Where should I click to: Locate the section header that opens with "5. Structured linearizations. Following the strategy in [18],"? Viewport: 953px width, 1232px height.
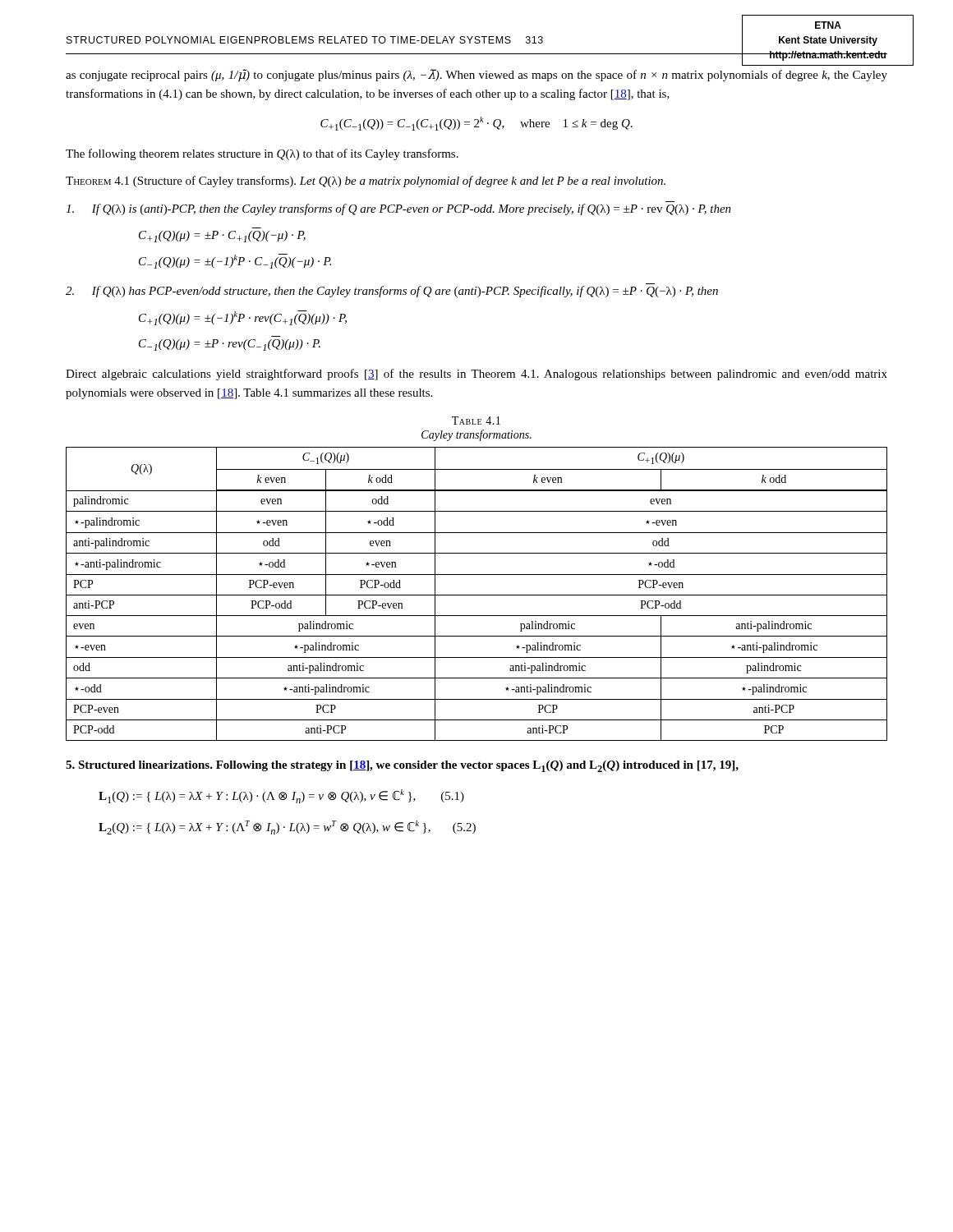(402, 767)
